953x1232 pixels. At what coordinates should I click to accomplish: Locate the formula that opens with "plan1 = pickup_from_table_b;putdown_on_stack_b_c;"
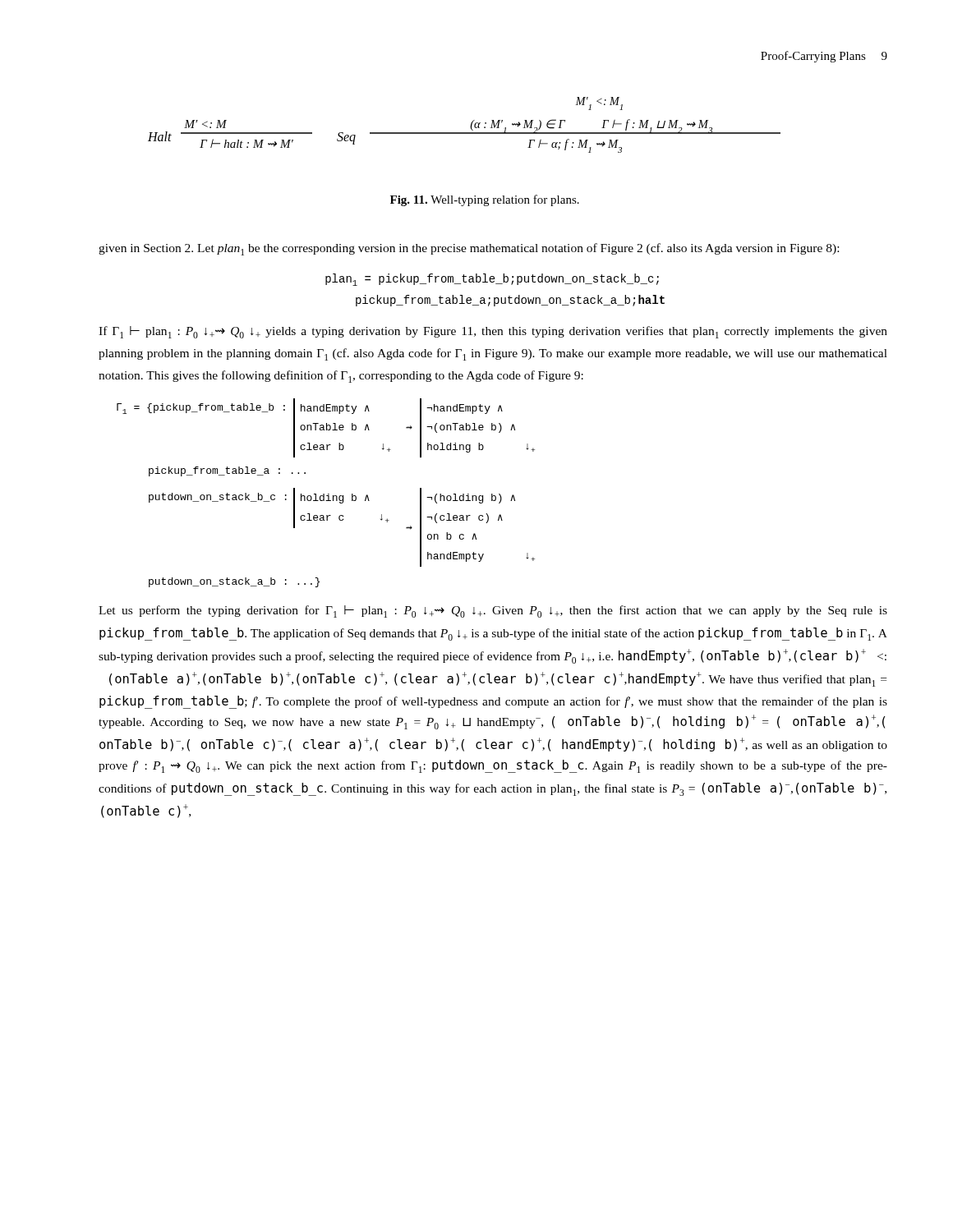coord(493,290)
